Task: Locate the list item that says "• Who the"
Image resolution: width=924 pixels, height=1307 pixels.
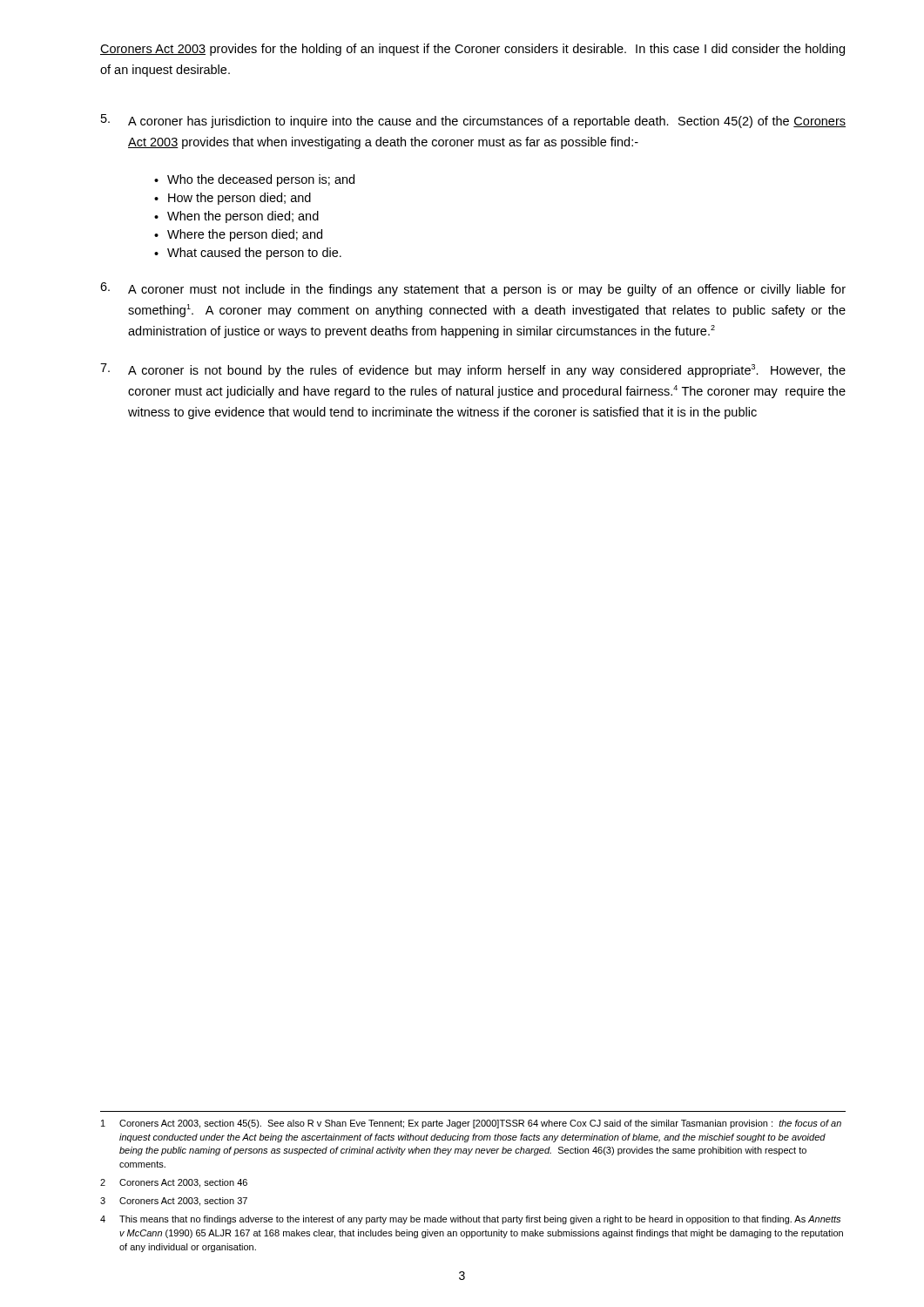Action: (254, 180)
